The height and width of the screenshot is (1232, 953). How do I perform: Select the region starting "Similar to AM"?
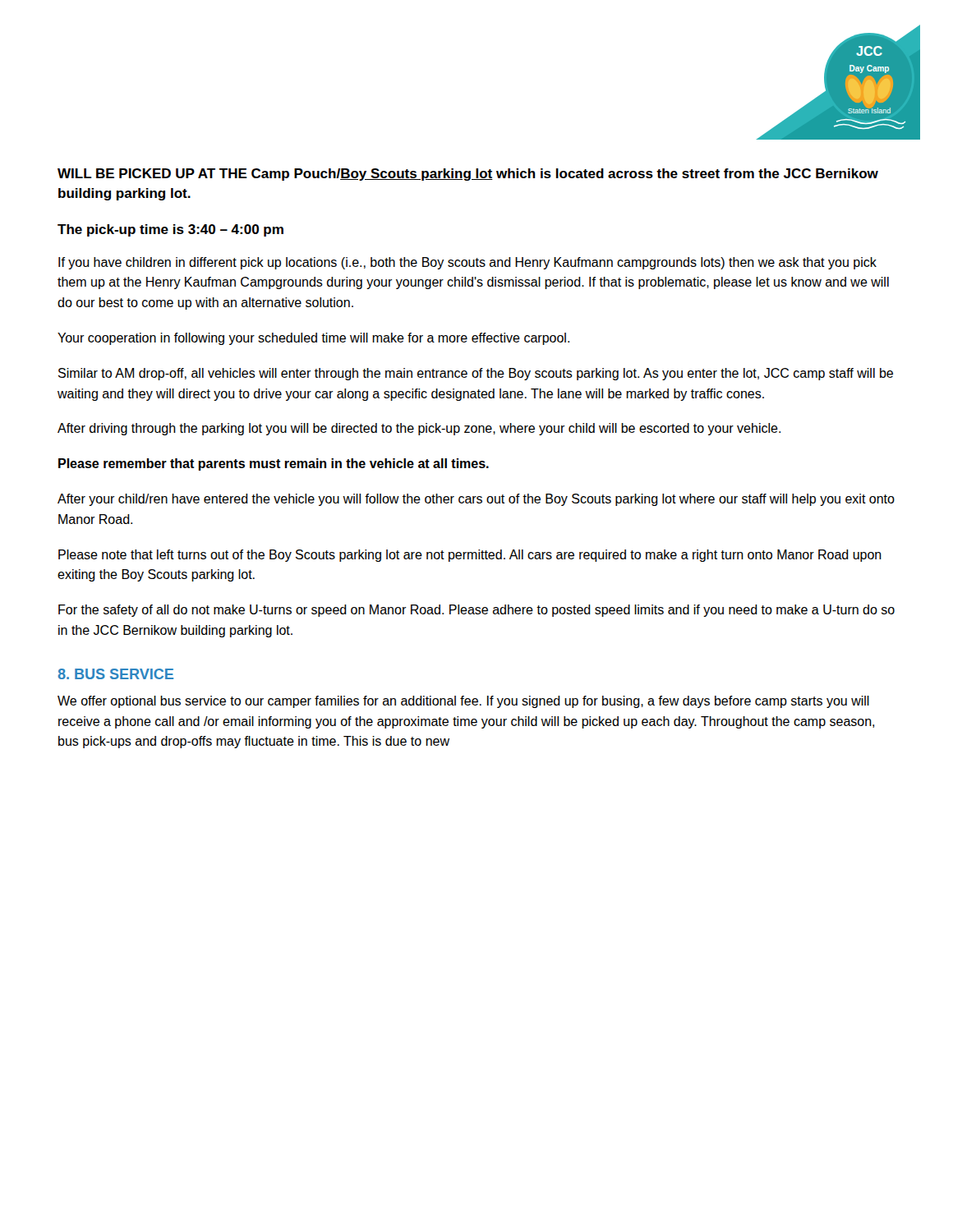(476, 383)
